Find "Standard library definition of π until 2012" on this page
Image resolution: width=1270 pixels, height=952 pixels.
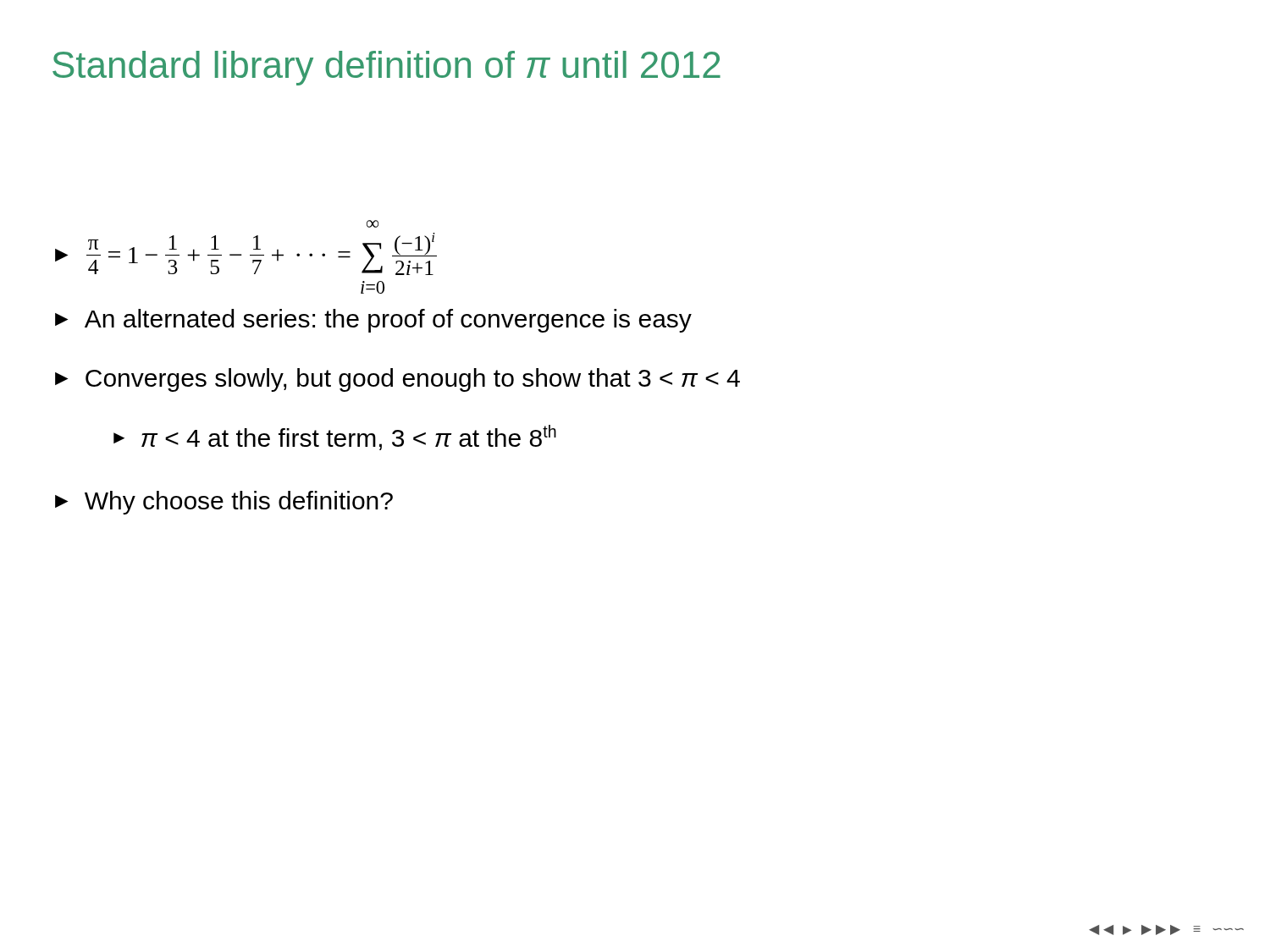click(386, 65)
